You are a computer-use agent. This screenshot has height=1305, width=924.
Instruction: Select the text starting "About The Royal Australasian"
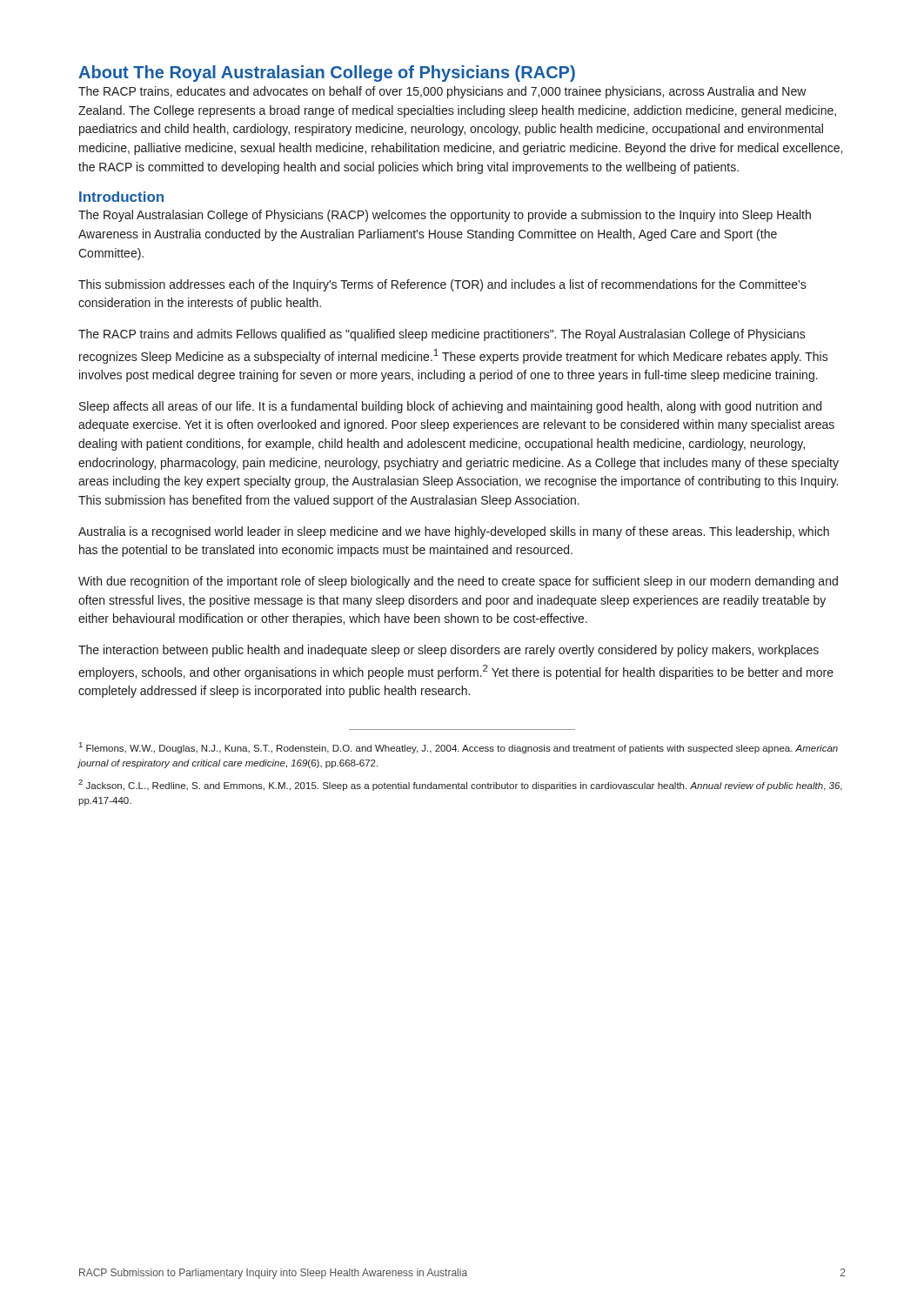pos(327,72)
